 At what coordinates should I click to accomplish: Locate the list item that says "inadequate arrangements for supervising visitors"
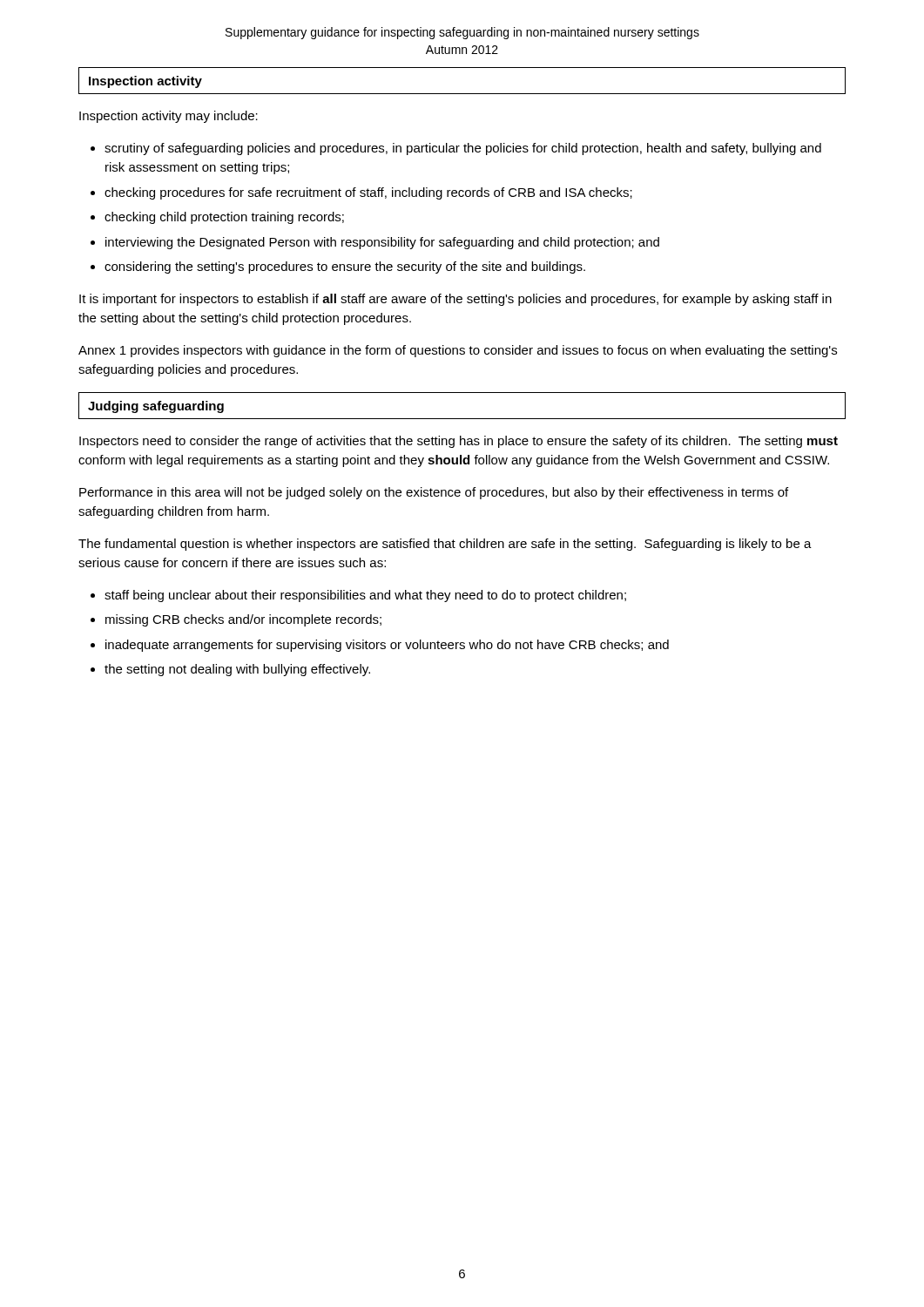tap(387, 644)
